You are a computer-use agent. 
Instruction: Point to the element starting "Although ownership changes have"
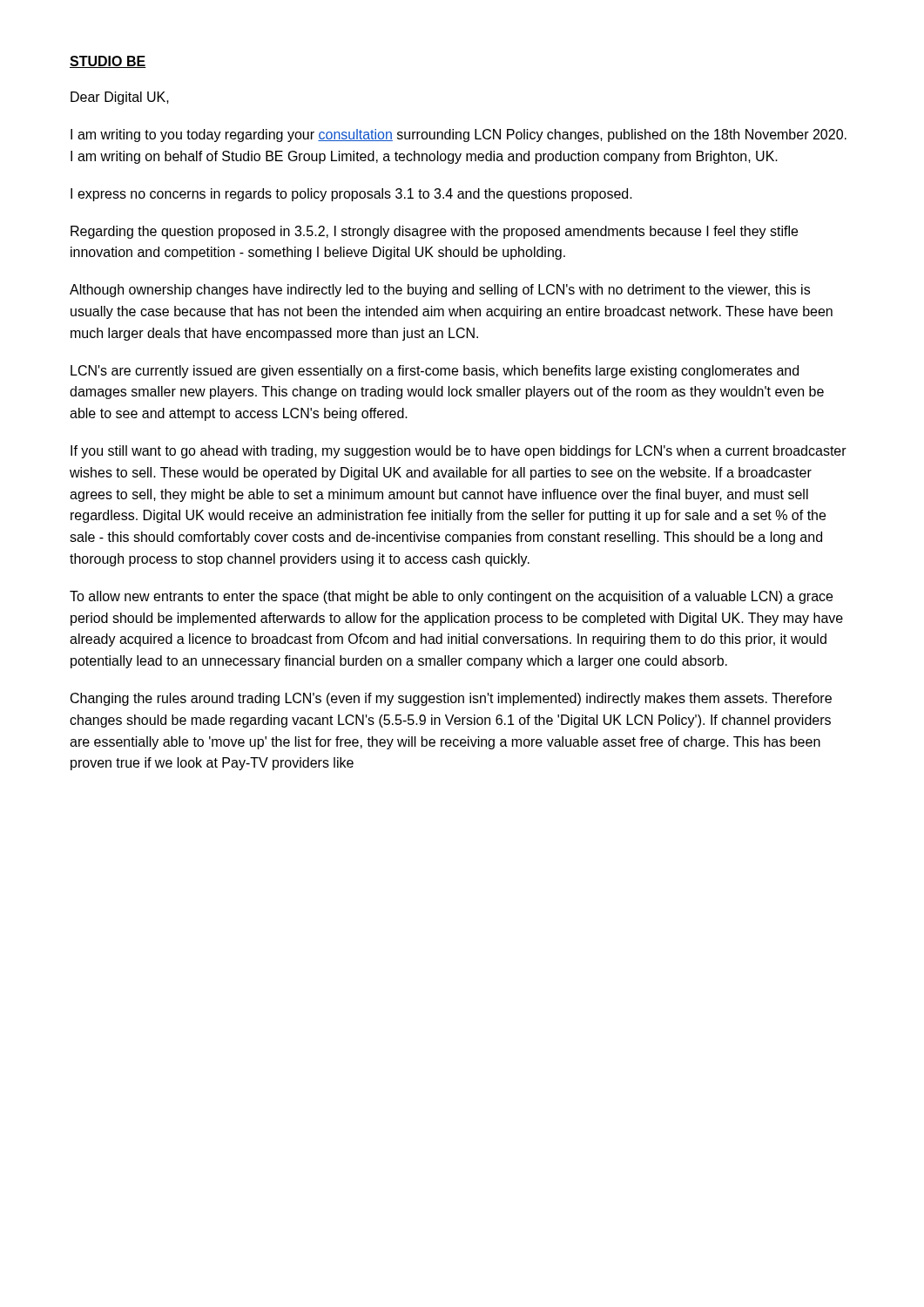pos(451,311)
